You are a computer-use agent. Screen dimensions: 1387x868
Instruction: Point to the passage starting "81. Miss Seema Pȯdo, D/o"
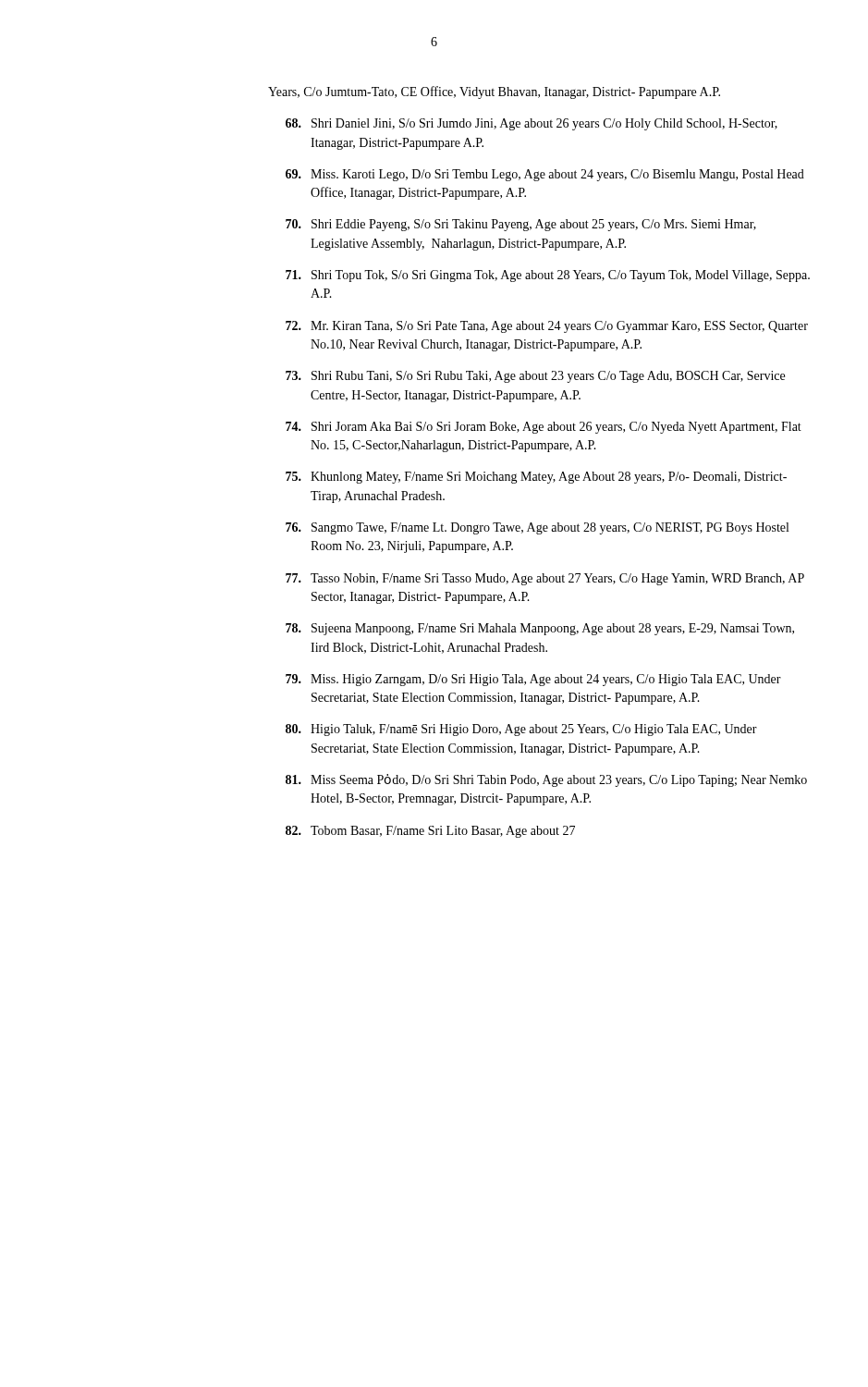540,790
